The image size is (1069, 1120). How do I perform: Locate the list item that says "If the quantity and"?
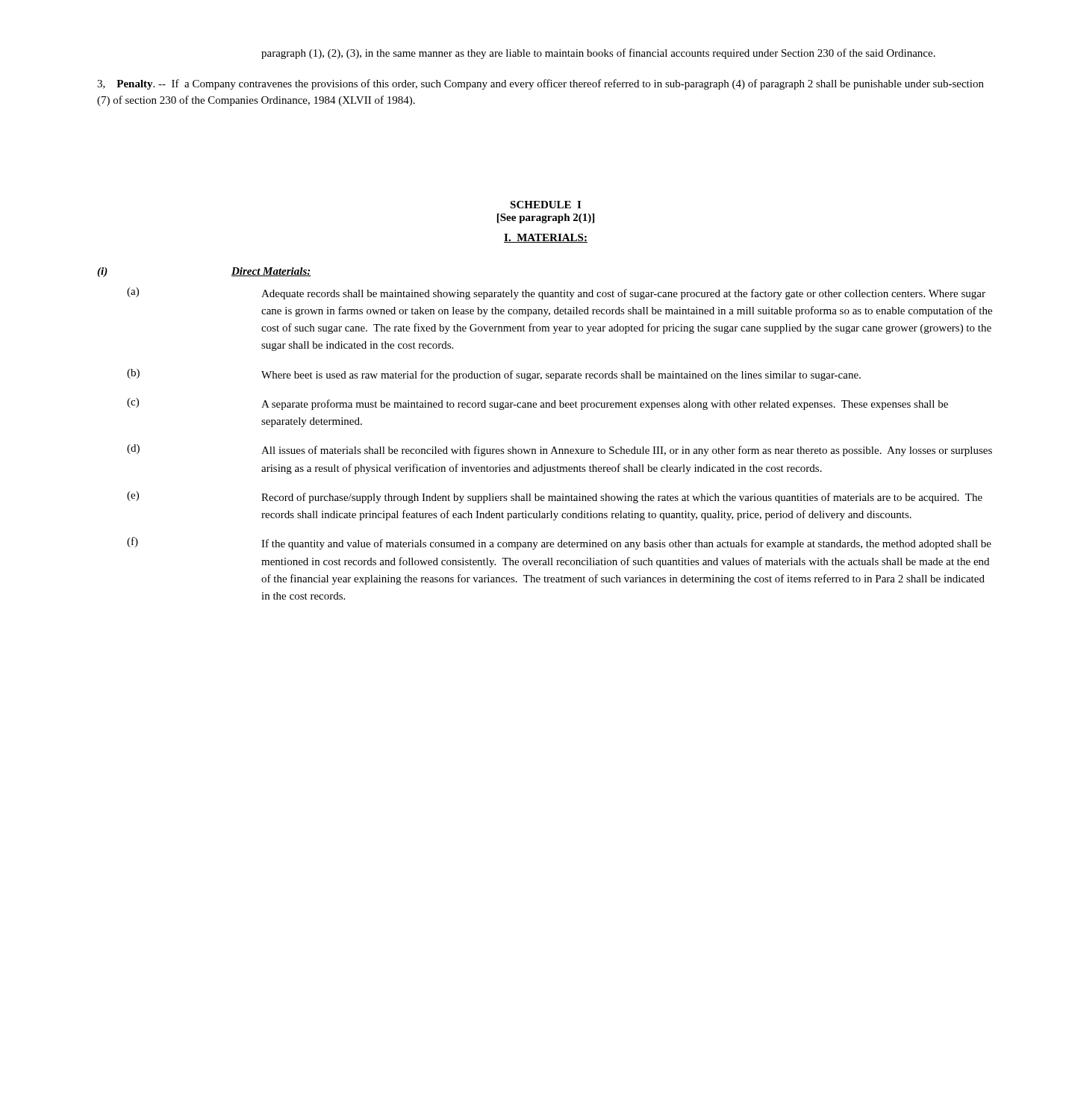pyautogui.click(x=626, y=570)
